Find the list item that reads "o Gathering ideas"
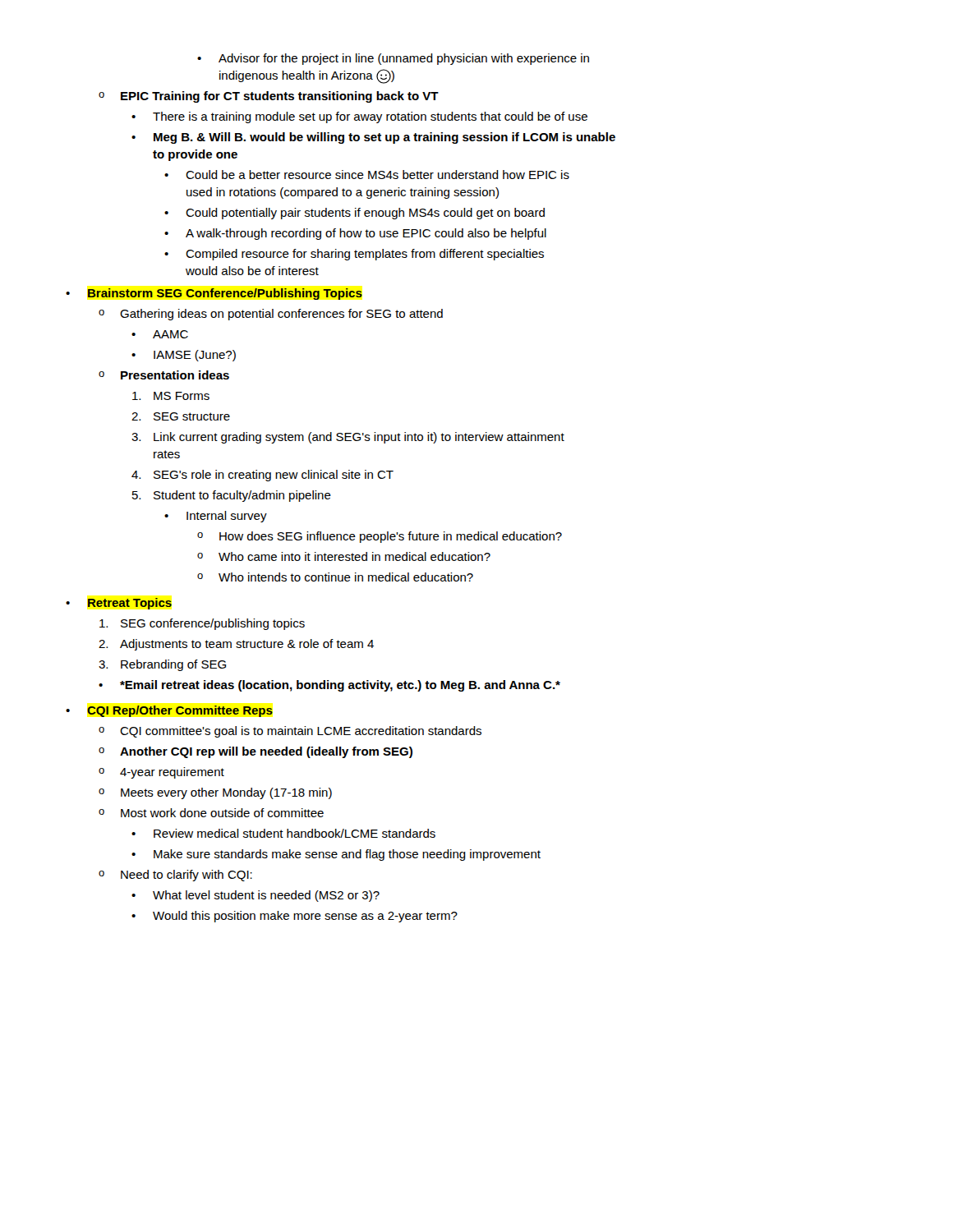953x1232 pixels. 271,315
